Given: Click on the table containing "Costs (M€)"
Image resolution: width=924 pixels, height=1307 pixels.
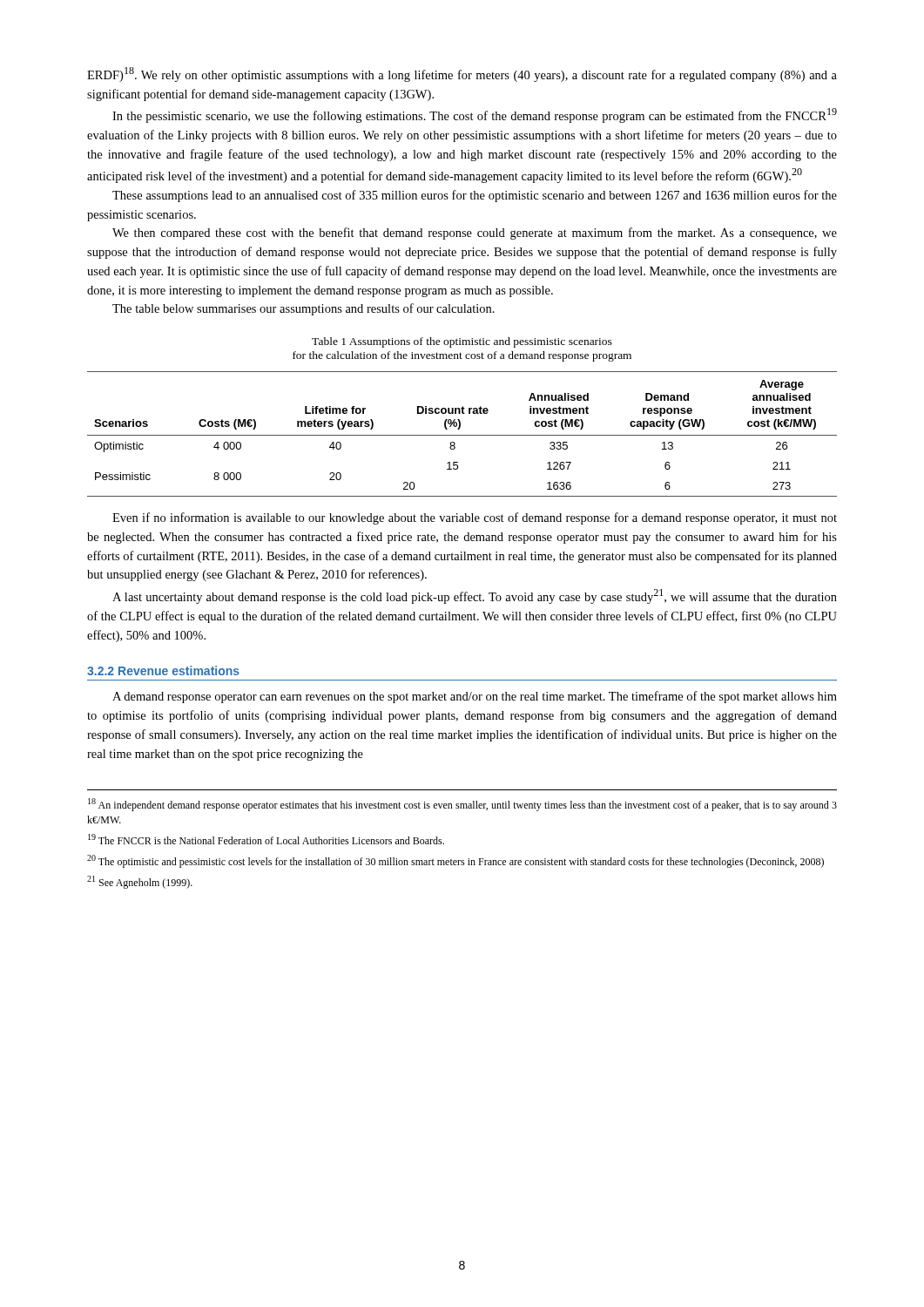Looking at the screenshot, I should pyautogui.click(x=462, y=434).
